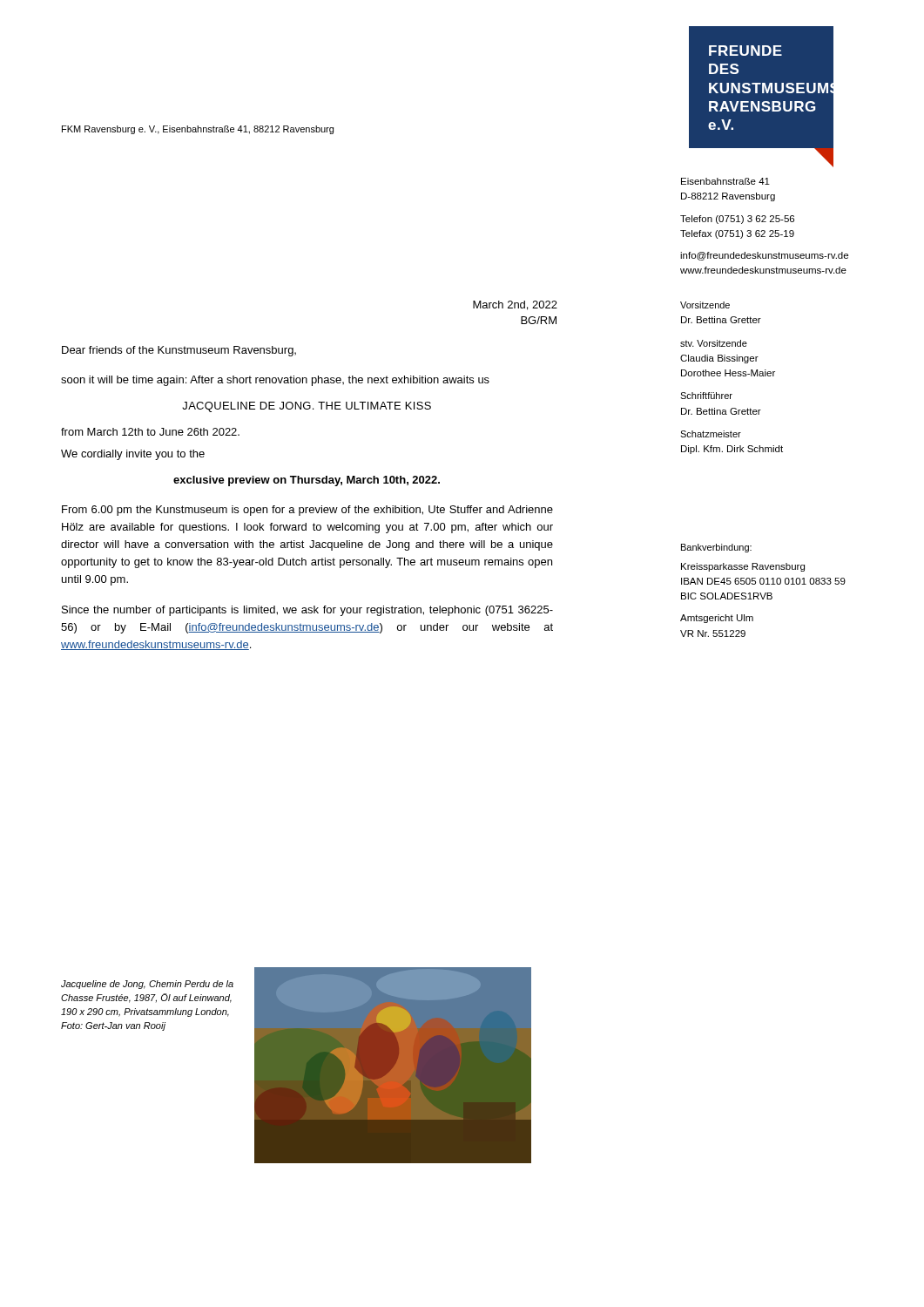924x1307 pixels.
Task: Navigate to the text starting "March 2nd, 2022"
Action: click(x=515, y=305)
